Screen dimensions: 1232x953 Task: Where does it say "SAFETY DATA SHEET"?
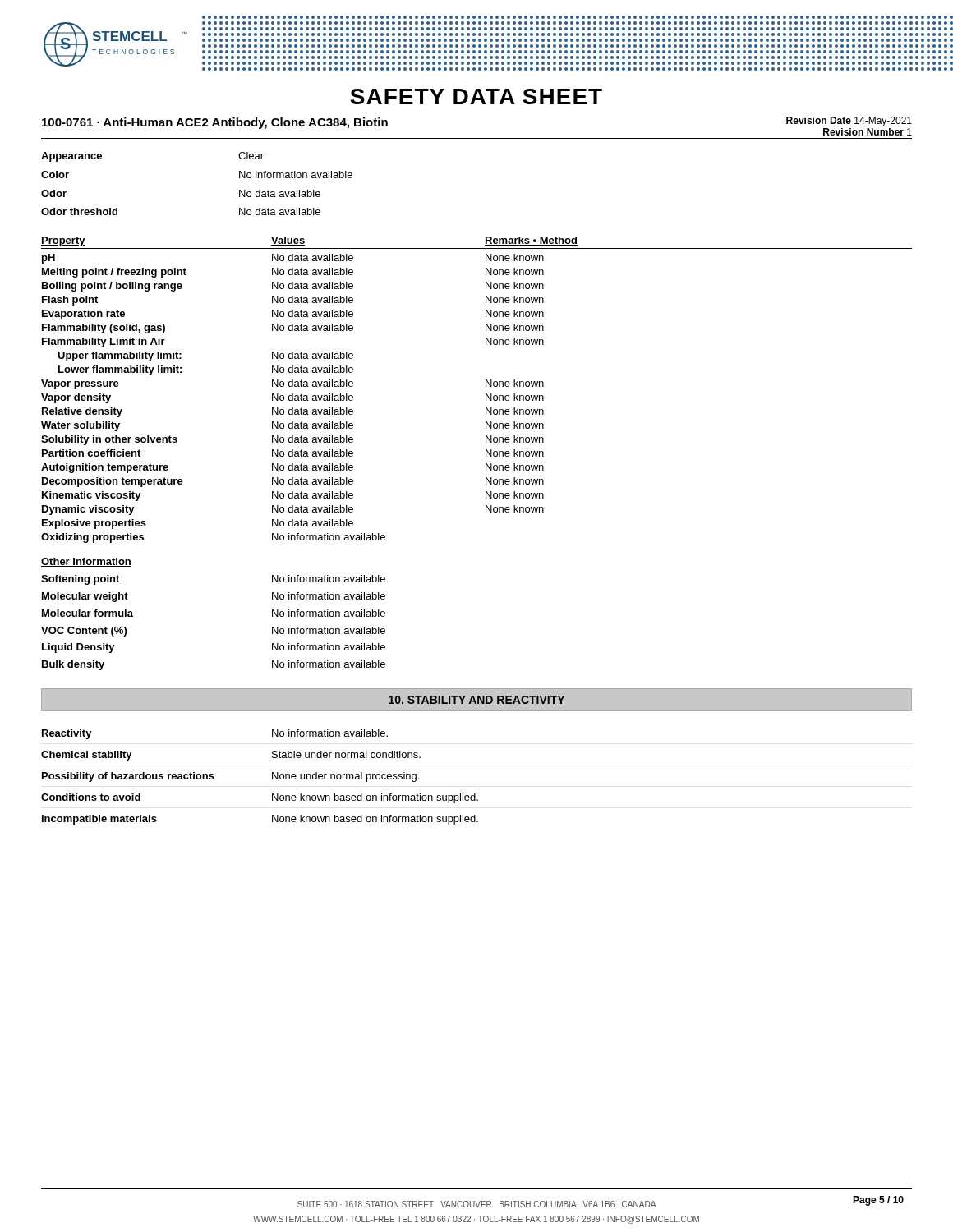(476, 97)
